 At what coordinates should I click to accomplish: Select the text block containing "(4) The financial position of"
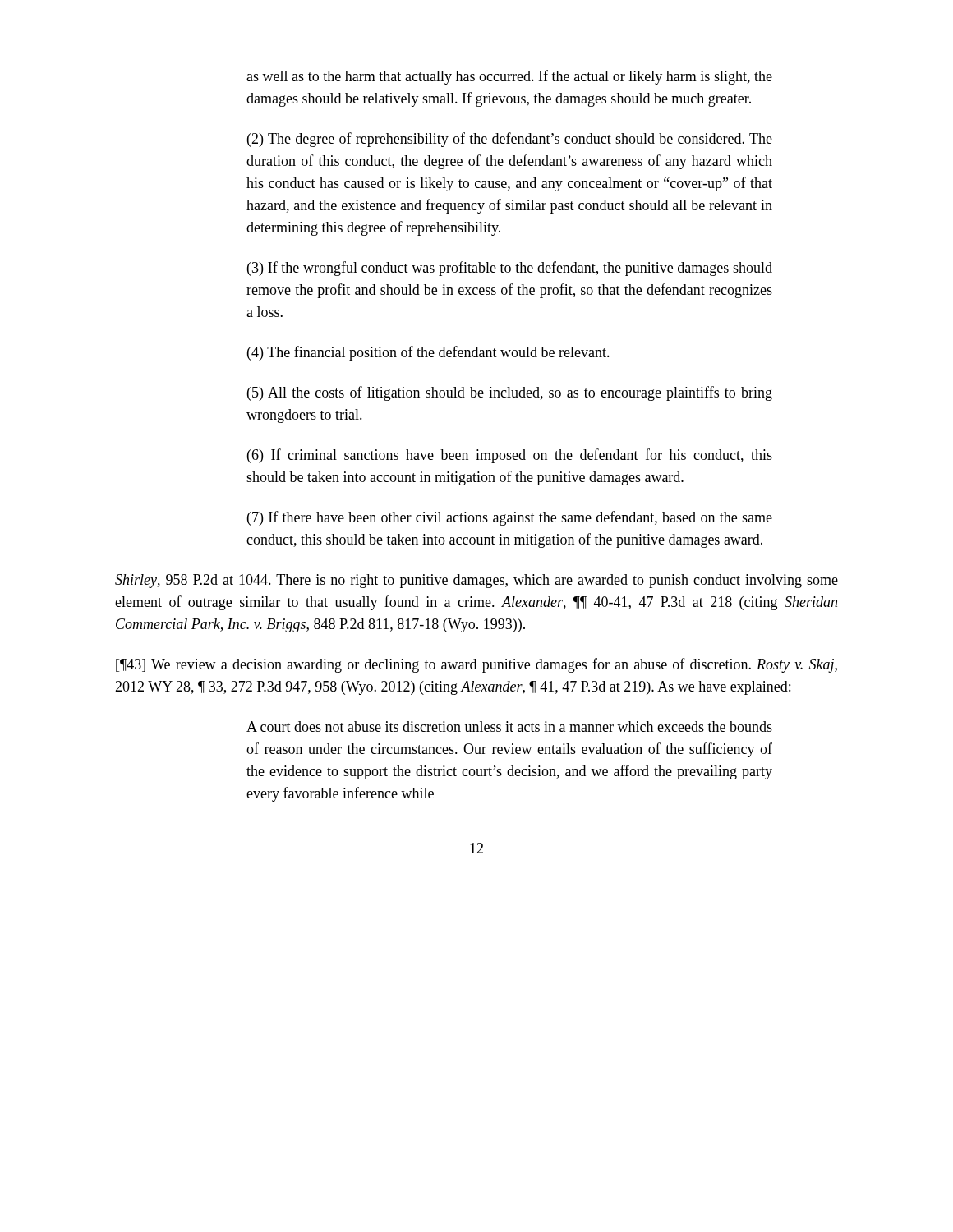[428, 352]
